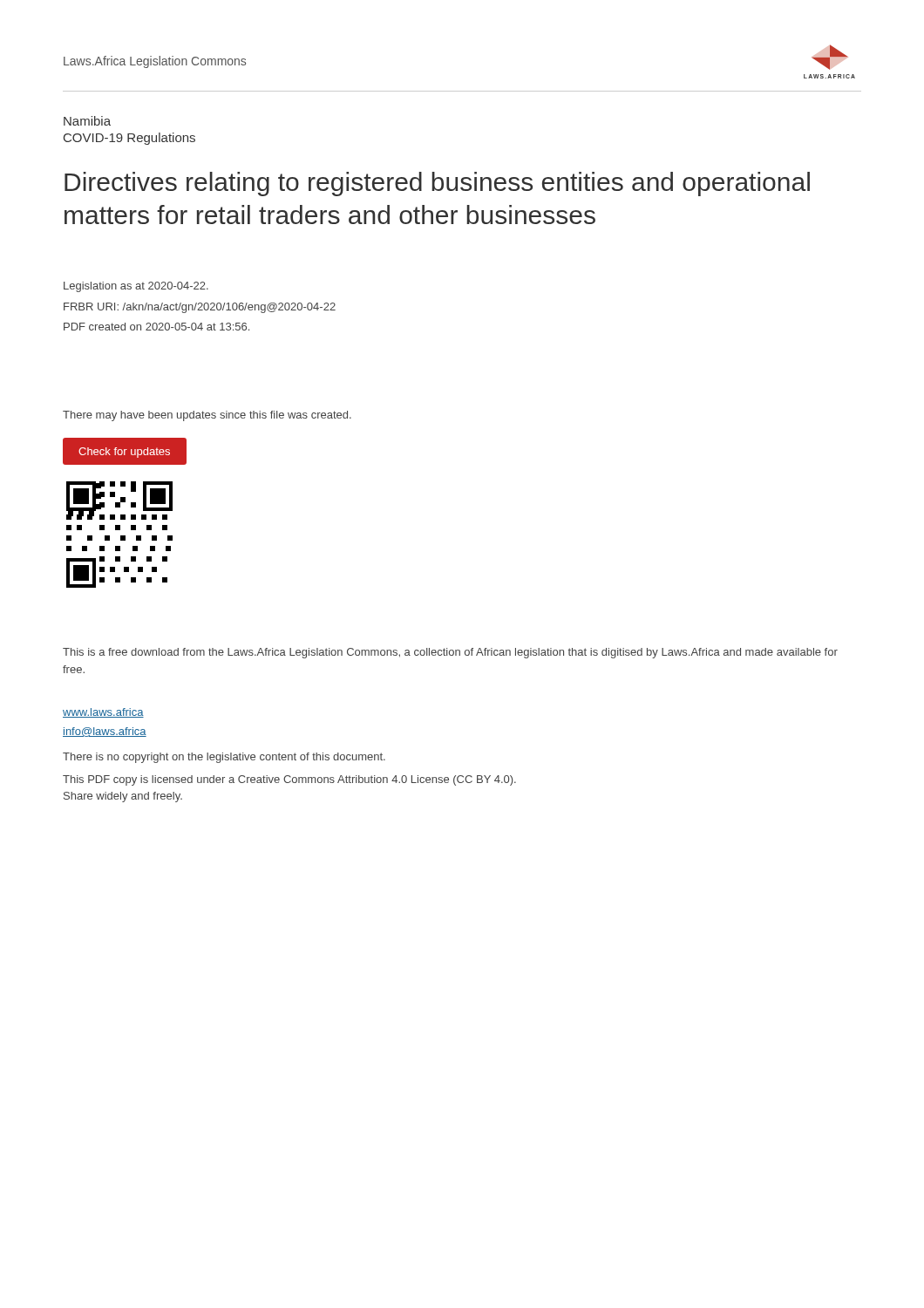924x1308 pixels.
Task: Click on the text that reads "Legislation as at 2020-04-22."
Action: [x=199, y=286]
